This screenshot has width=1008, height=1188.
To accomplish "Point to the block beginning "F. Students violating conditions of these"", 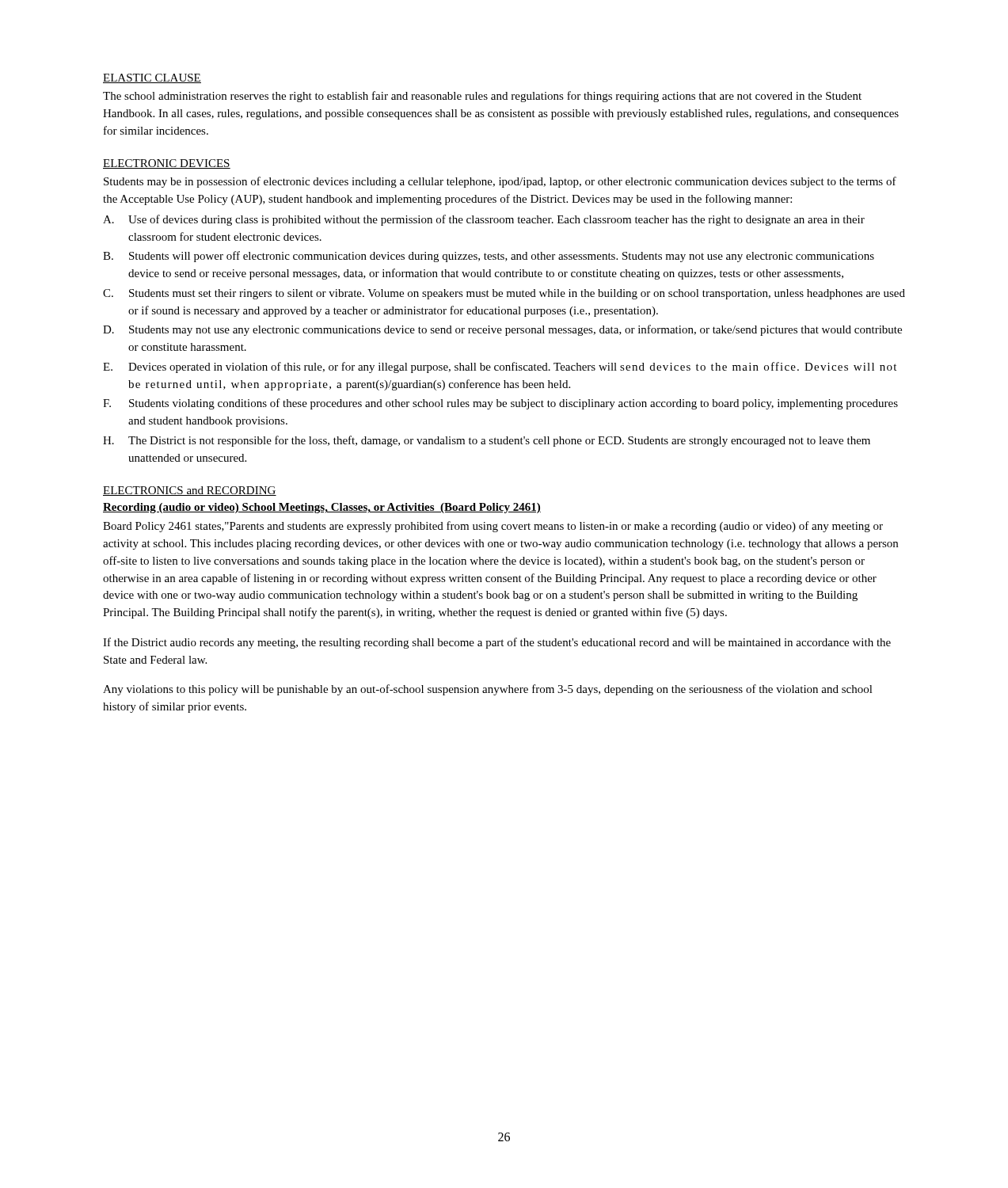I will (x=504, y=413).
